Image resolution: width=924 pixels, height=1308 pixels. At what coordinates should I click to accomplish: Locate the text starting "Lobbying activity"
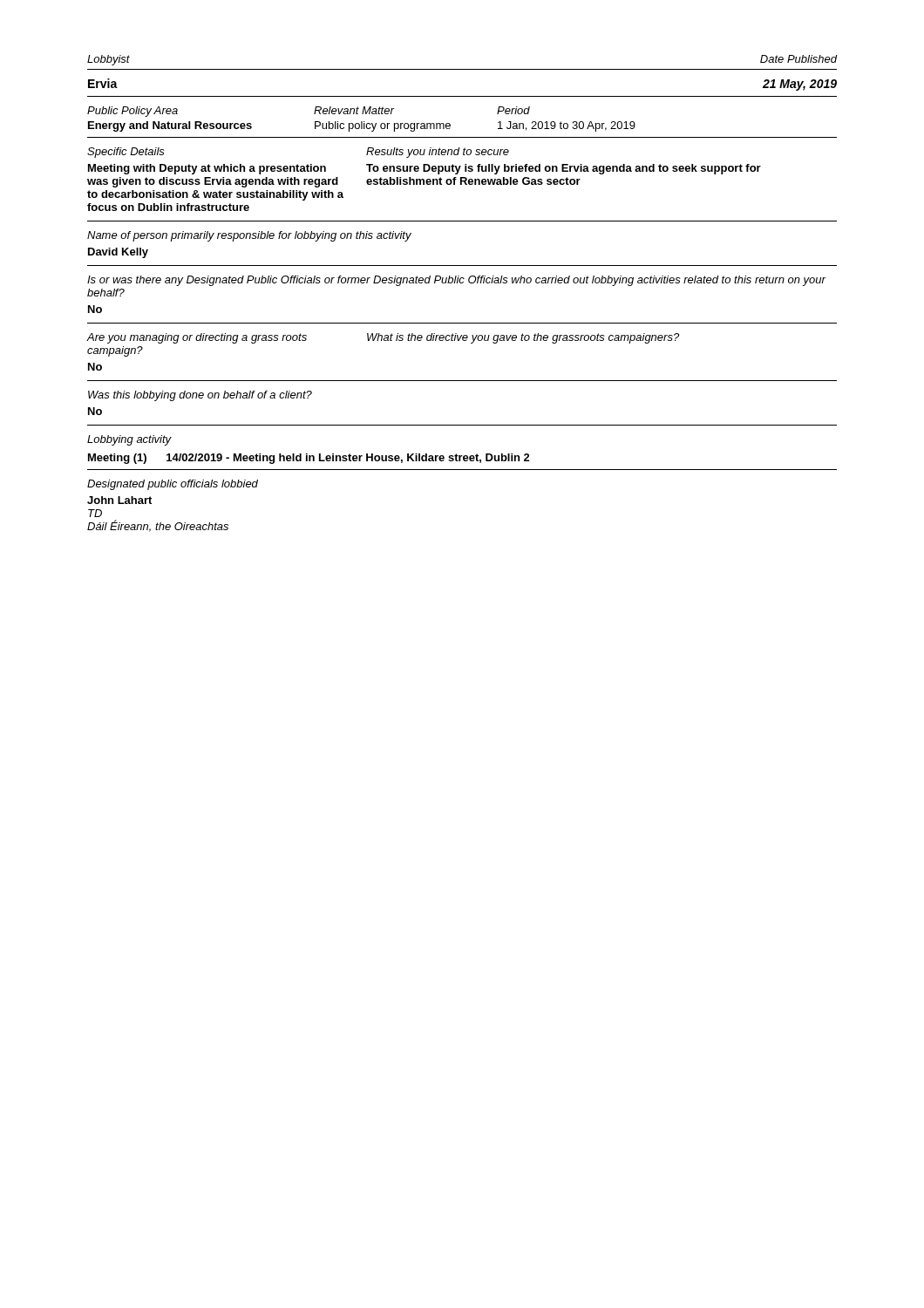click(129, 439)
